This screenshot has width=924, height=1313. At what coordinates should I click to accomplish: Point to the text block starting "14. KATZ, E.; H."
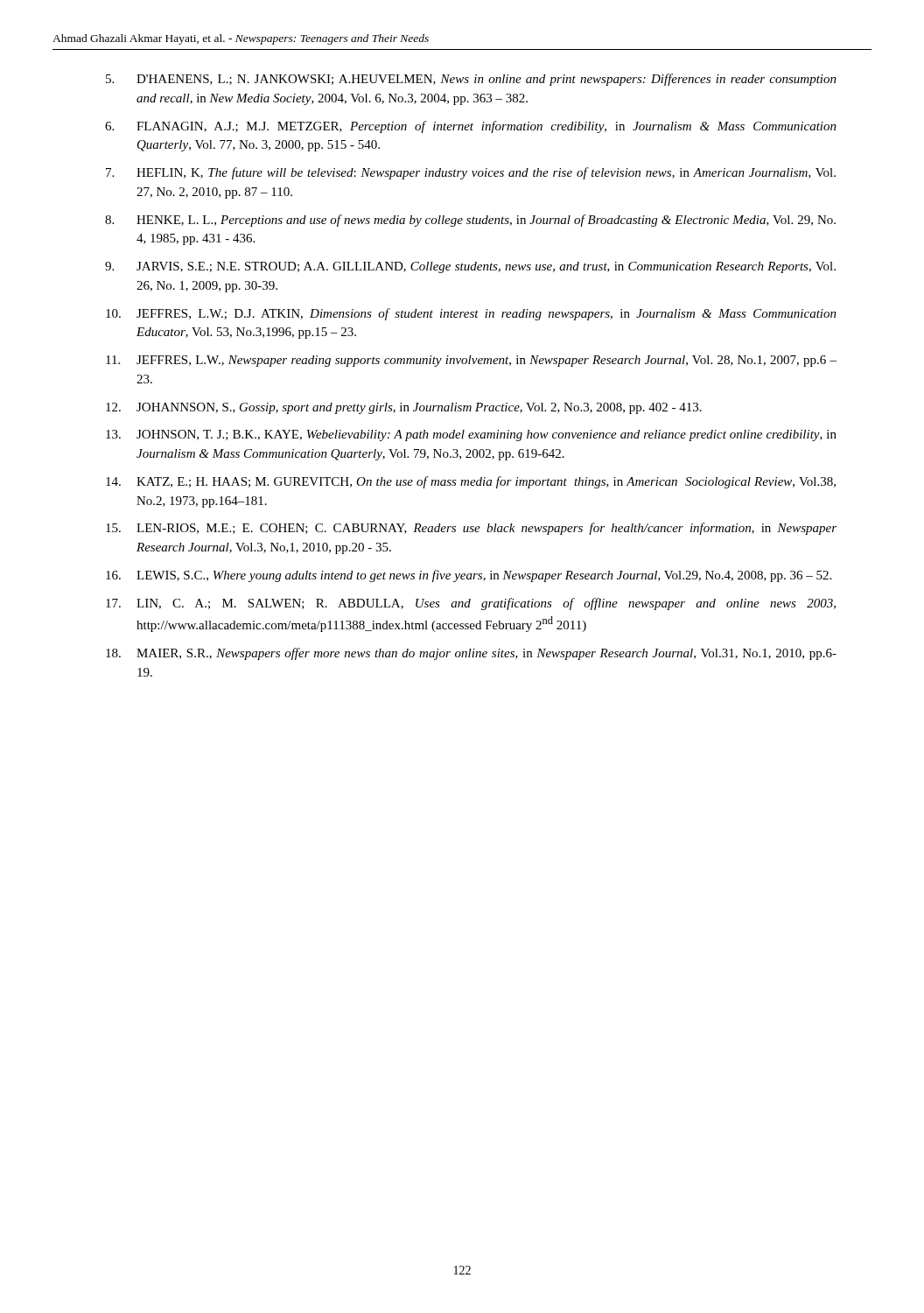(x=471, y=491)
